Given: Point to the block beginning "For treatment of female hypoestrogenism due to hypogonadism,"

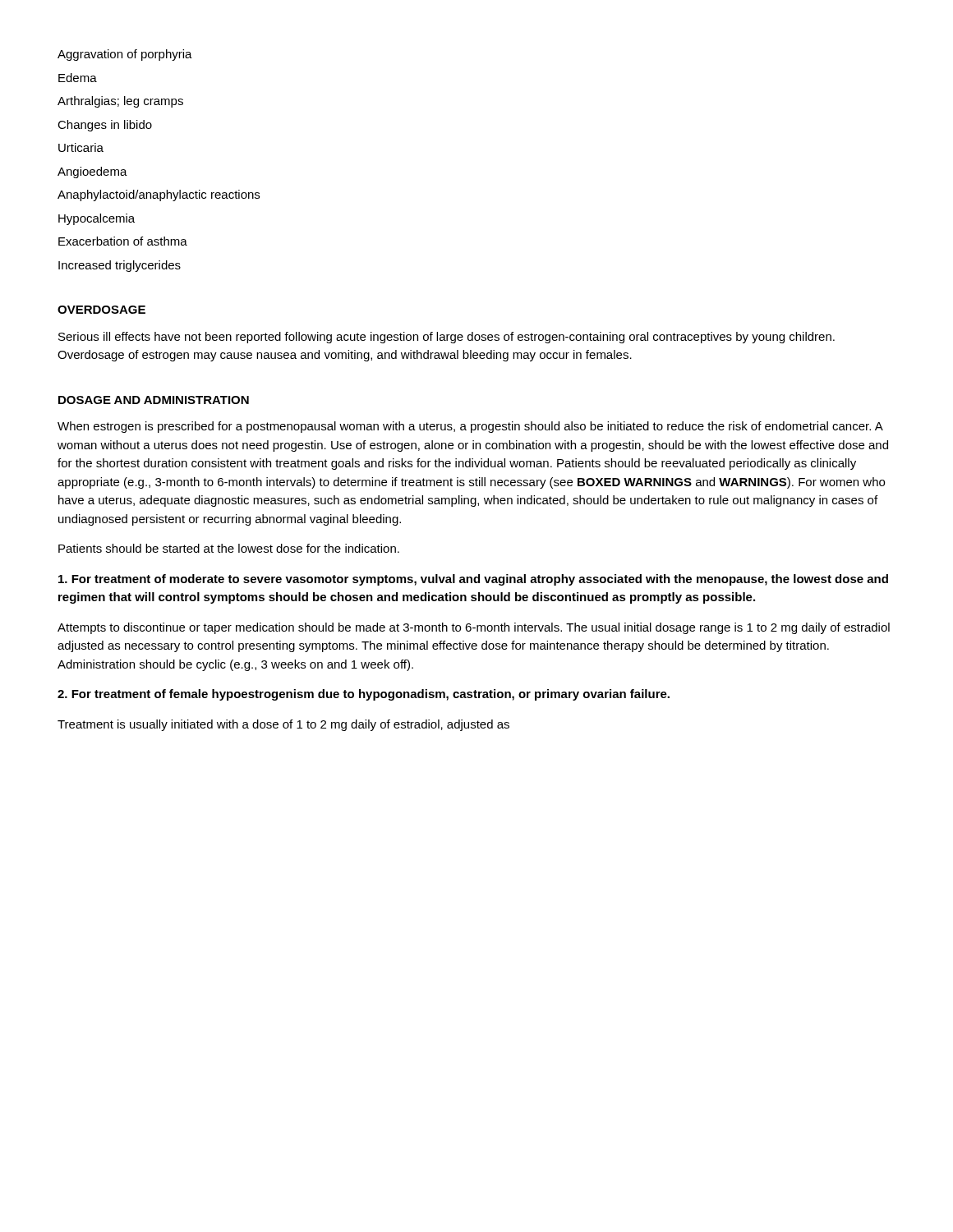Looking at the screenshot, I should tap(364, 694).
